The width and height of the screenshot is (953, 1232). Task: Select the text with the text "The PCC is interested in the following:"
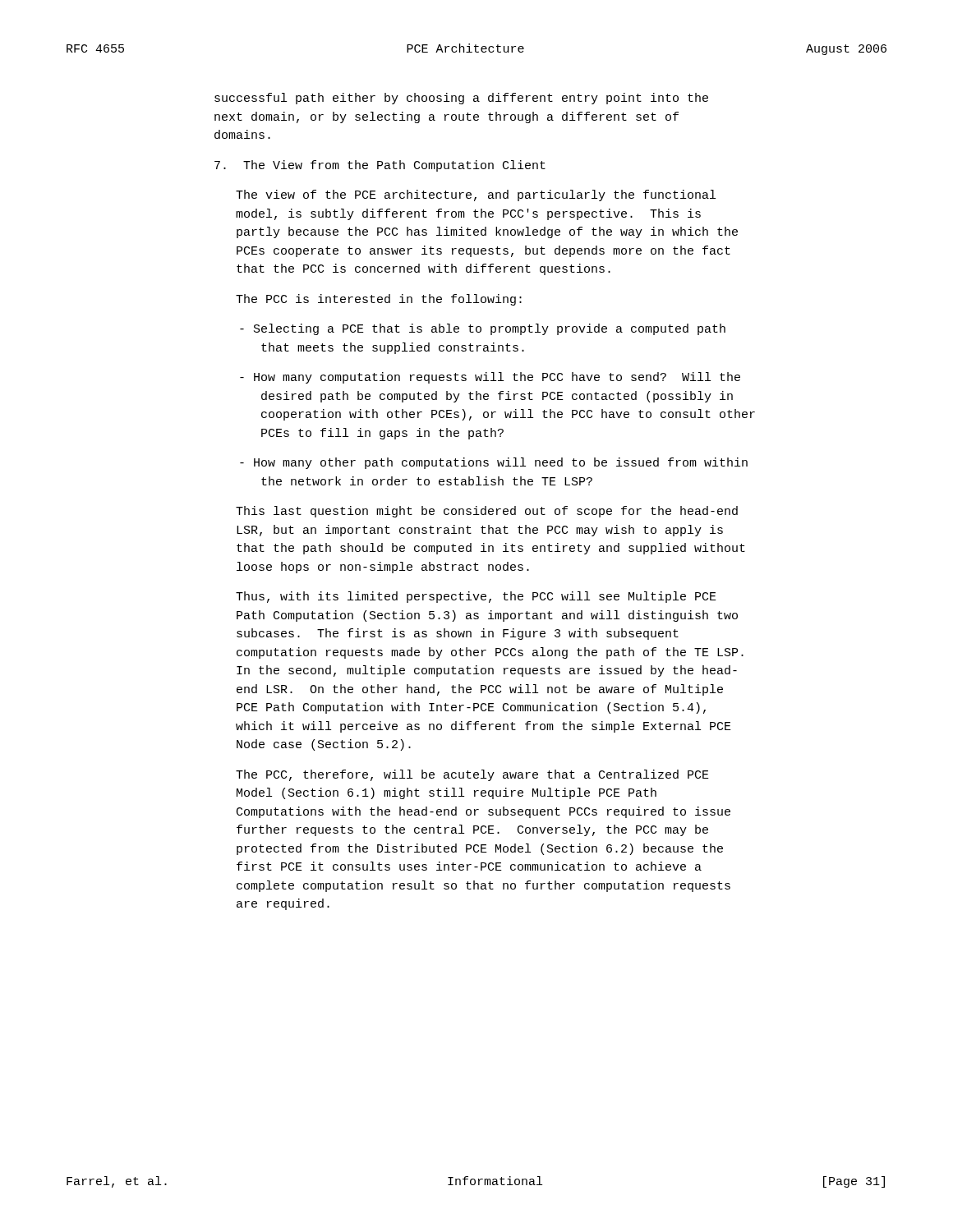[x=369, y=300]
